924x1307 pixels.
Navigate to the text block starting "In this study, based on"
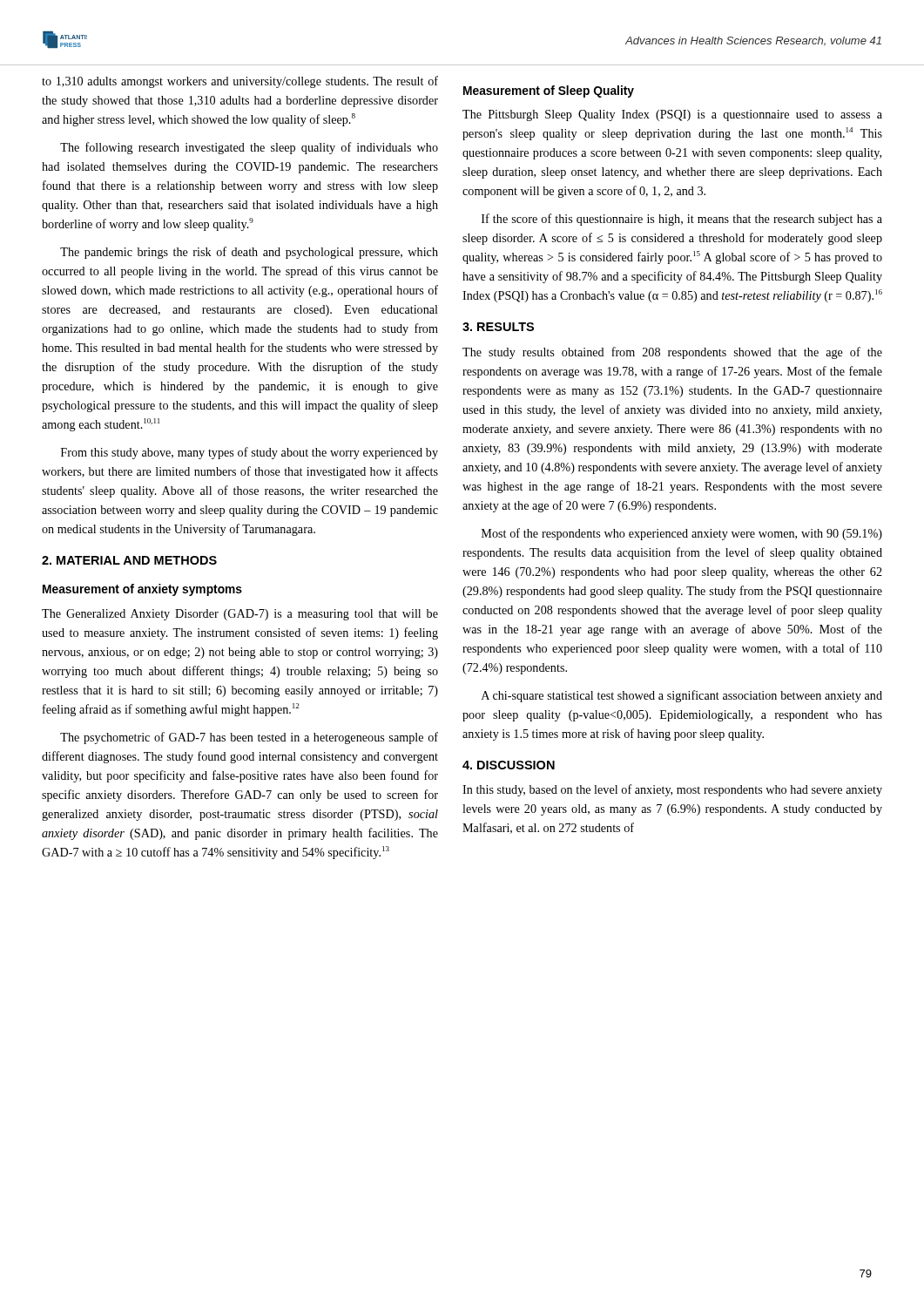[672, 809]
